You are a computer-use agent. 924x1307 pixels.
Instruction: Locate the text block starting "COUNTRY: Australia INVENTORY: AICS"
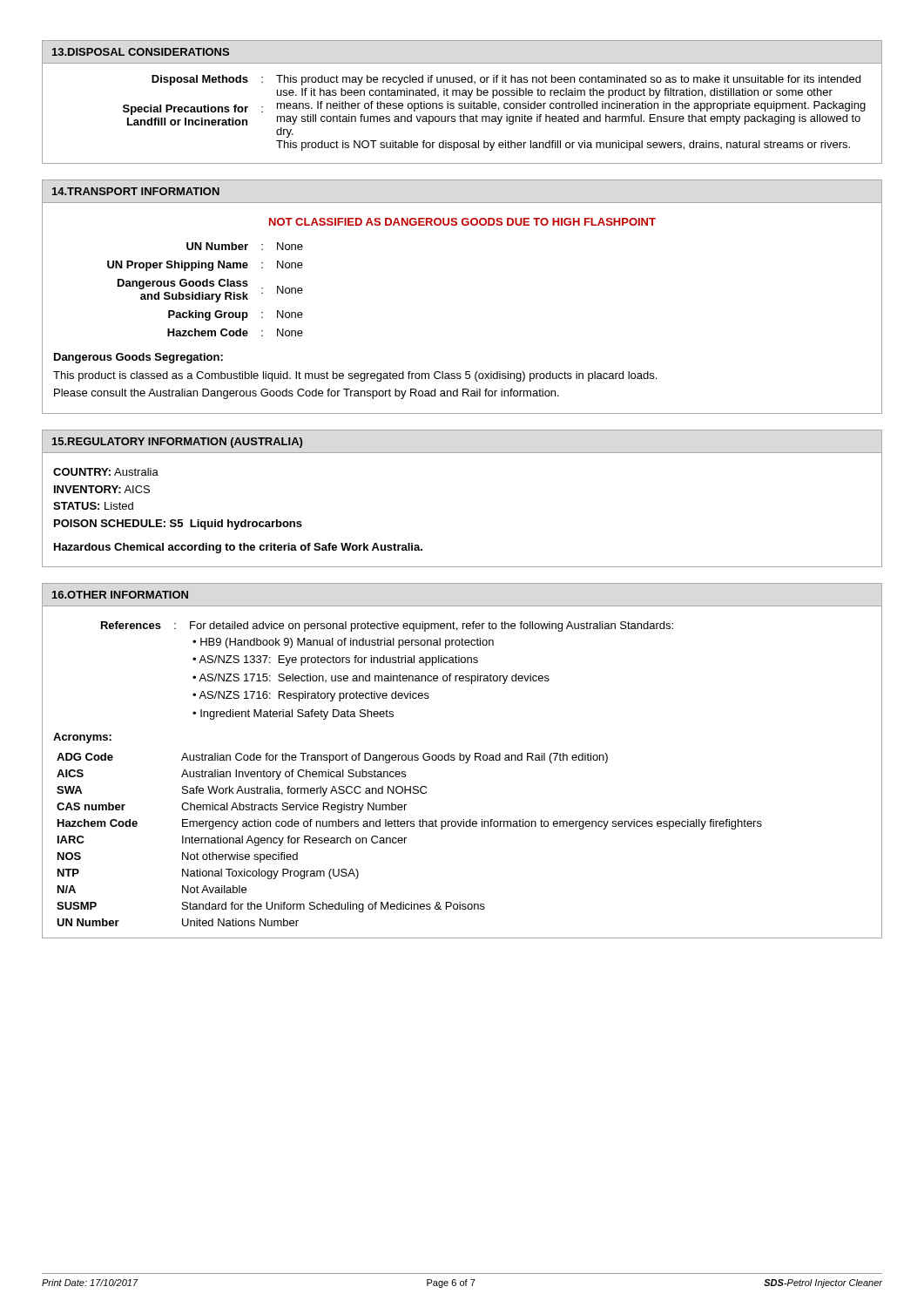(106, 472)
